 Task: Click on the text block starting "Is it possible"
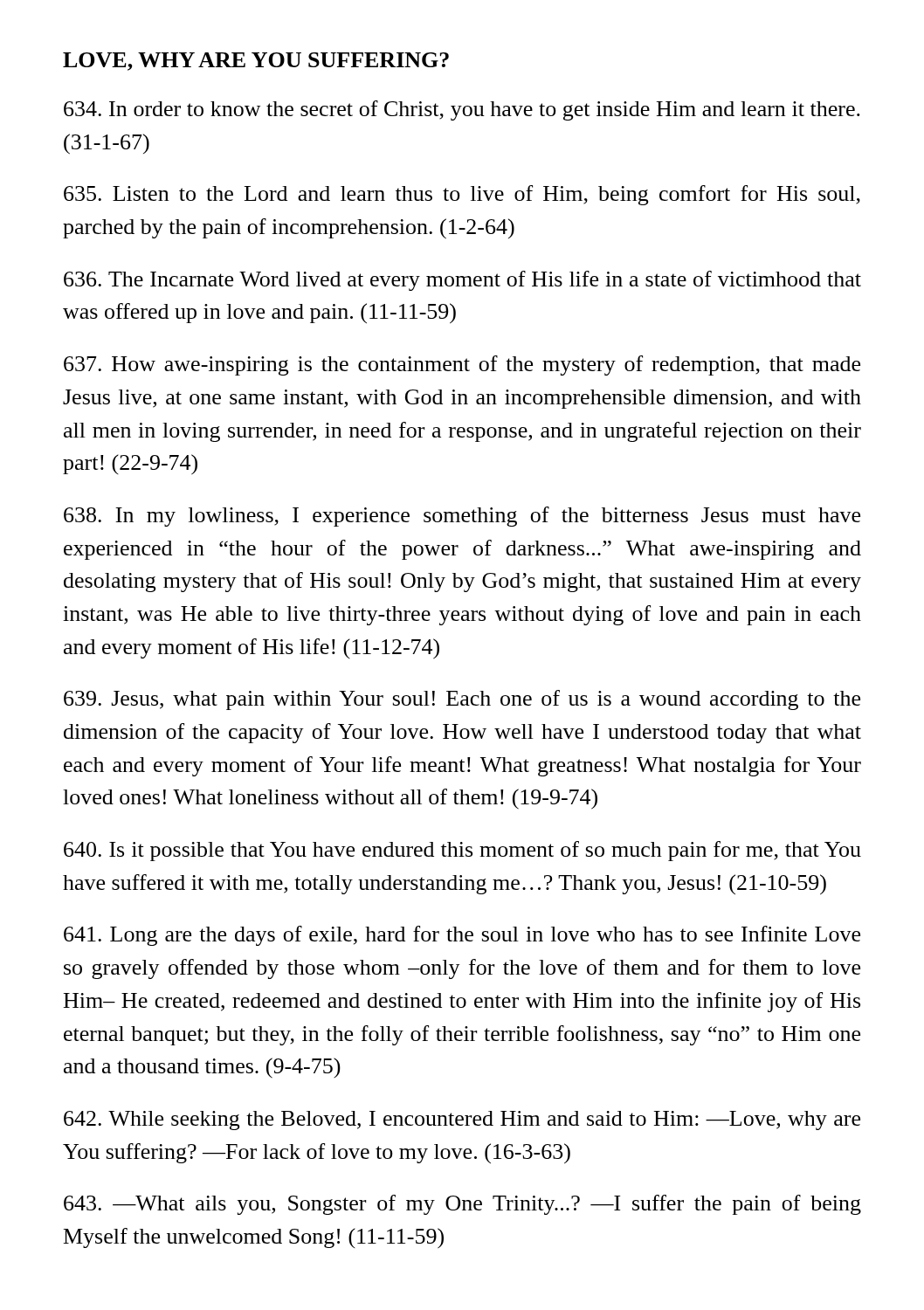click(462, 866)
